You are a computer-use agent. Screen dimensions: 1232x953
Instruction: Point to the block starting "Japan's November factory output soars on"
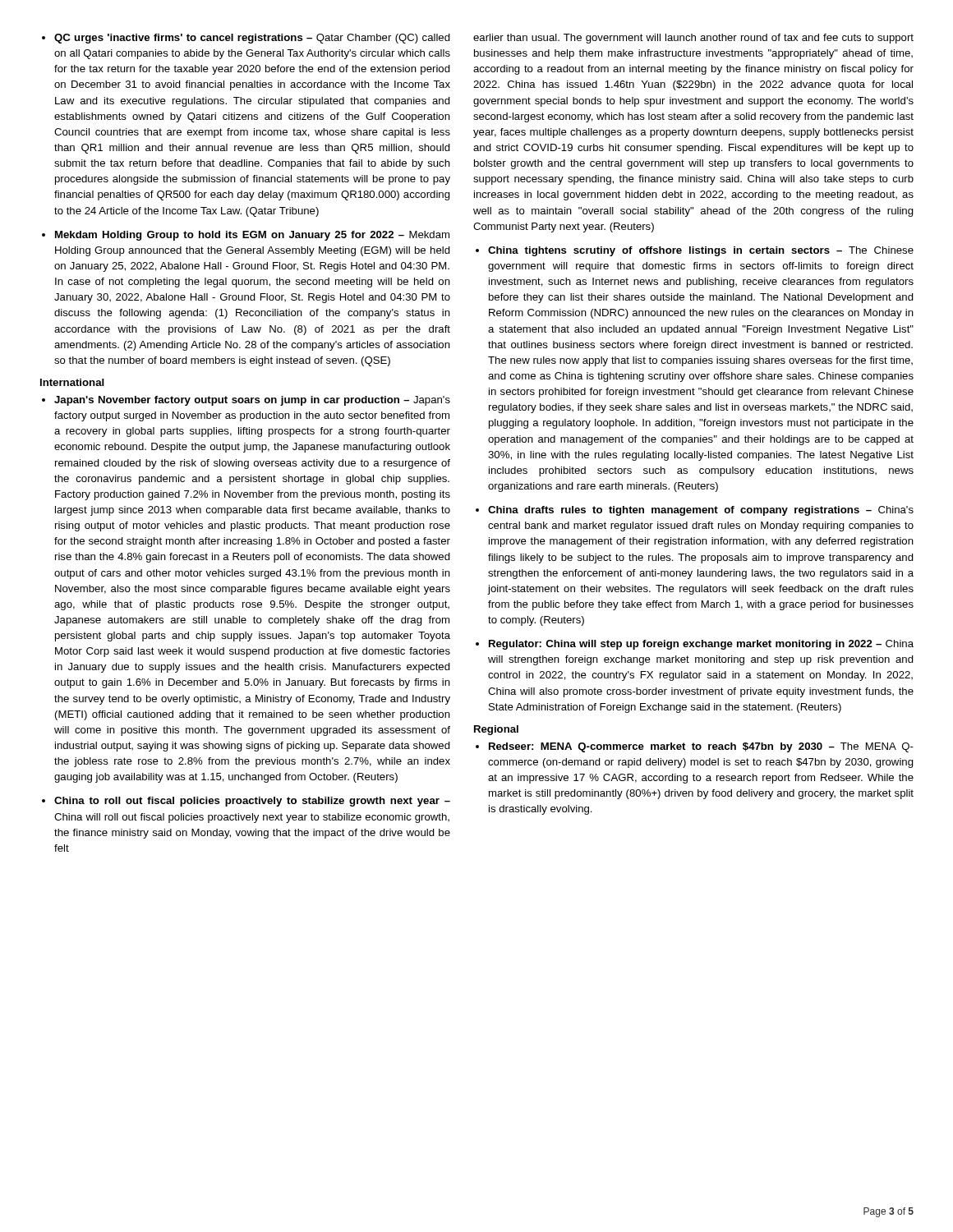pos(252,588)
